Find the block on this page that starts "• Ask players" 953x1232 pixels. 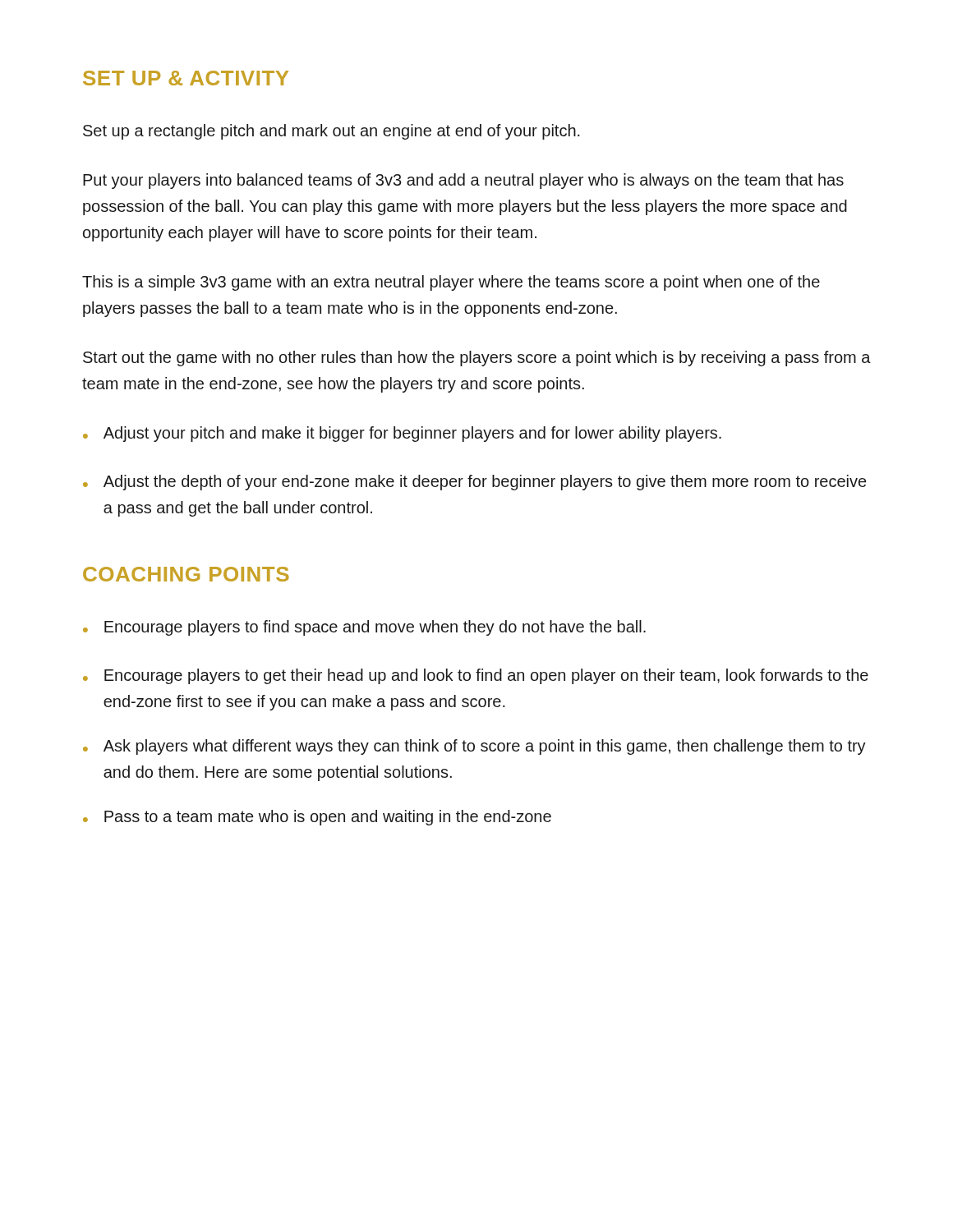click(x=476, y=759)
